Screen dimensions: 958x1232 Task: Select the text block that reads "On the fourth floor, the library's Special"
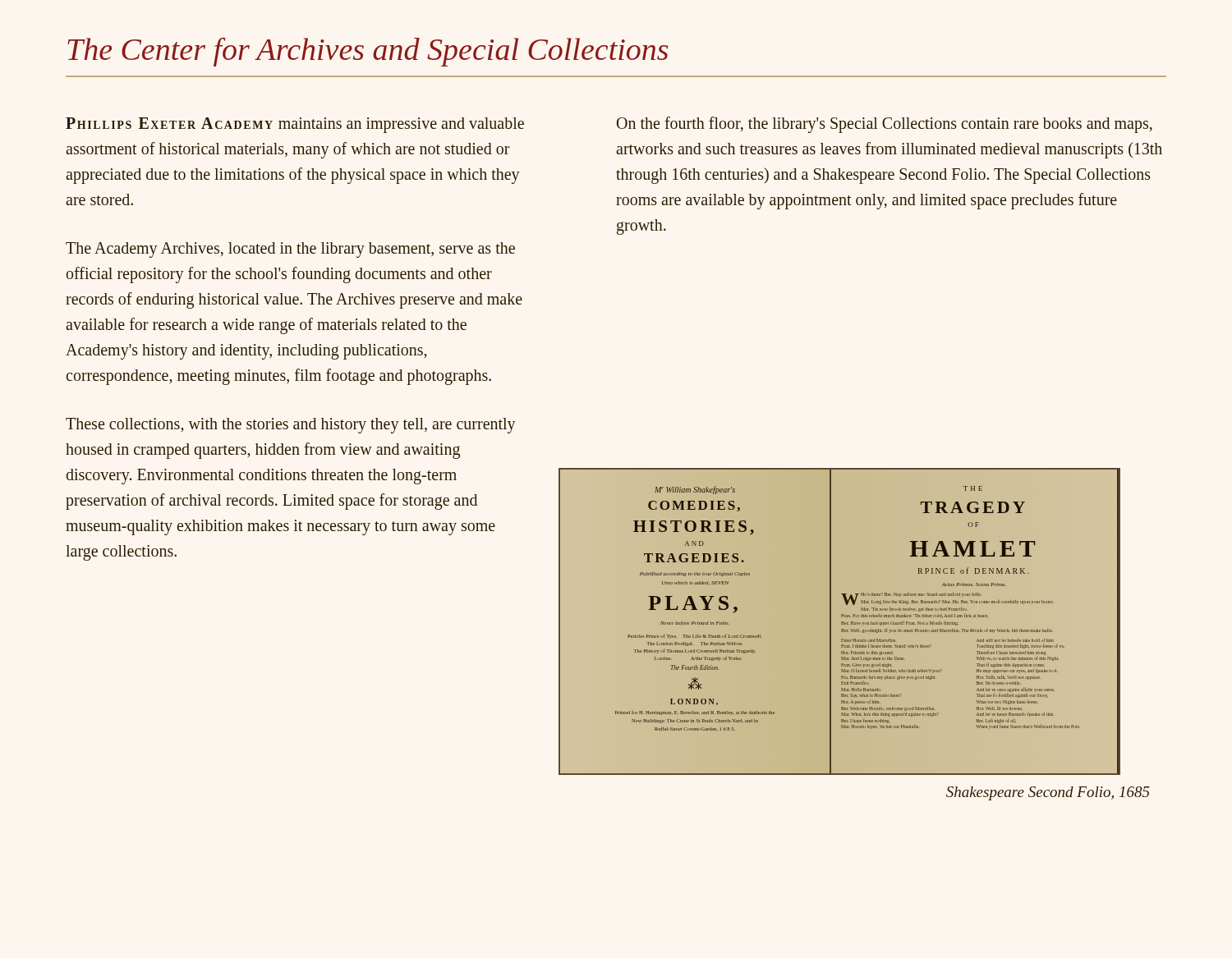pyautogui.click(x=891, y=174)
